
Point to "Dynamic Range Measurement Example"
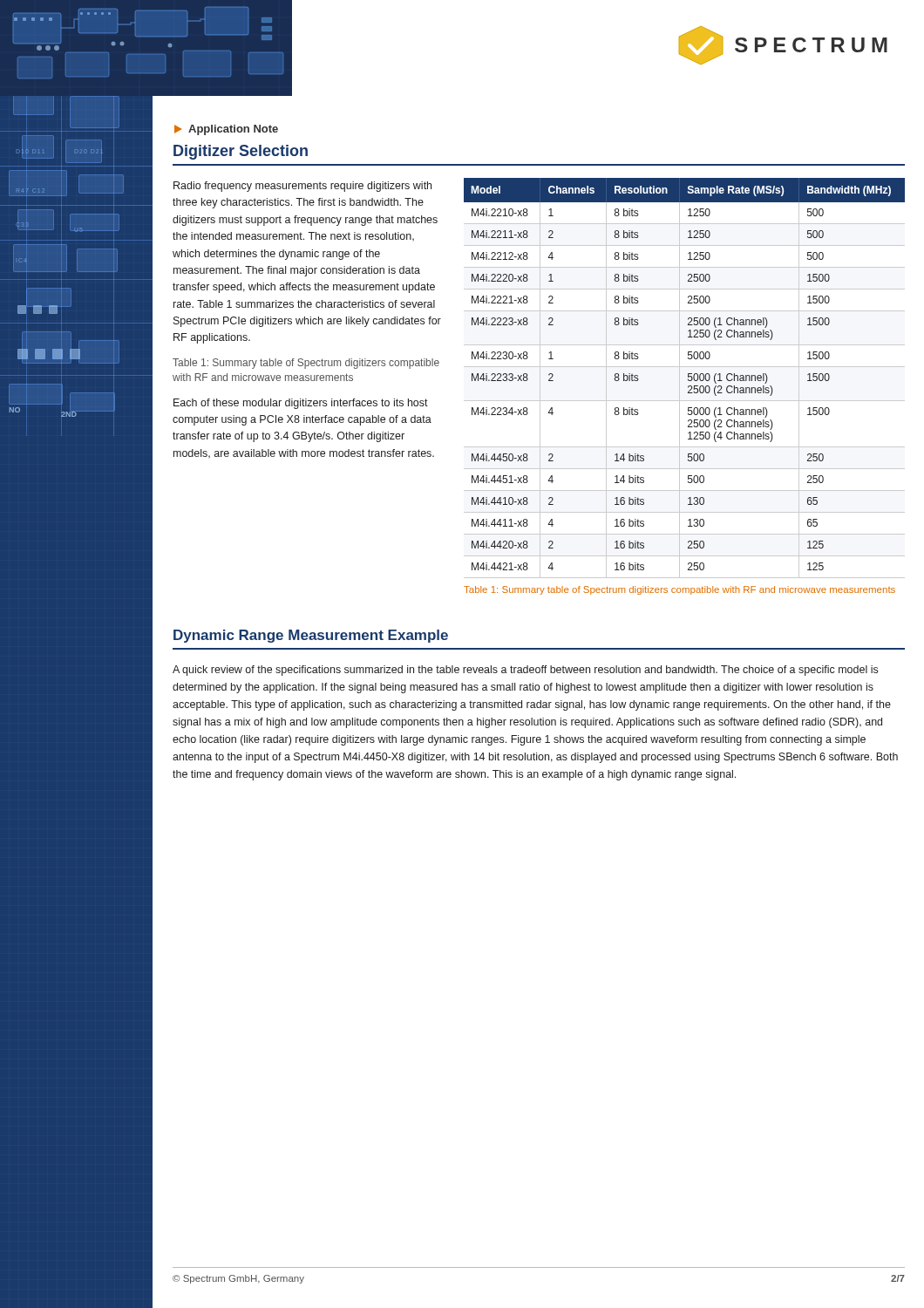click(x=311, y=635)
